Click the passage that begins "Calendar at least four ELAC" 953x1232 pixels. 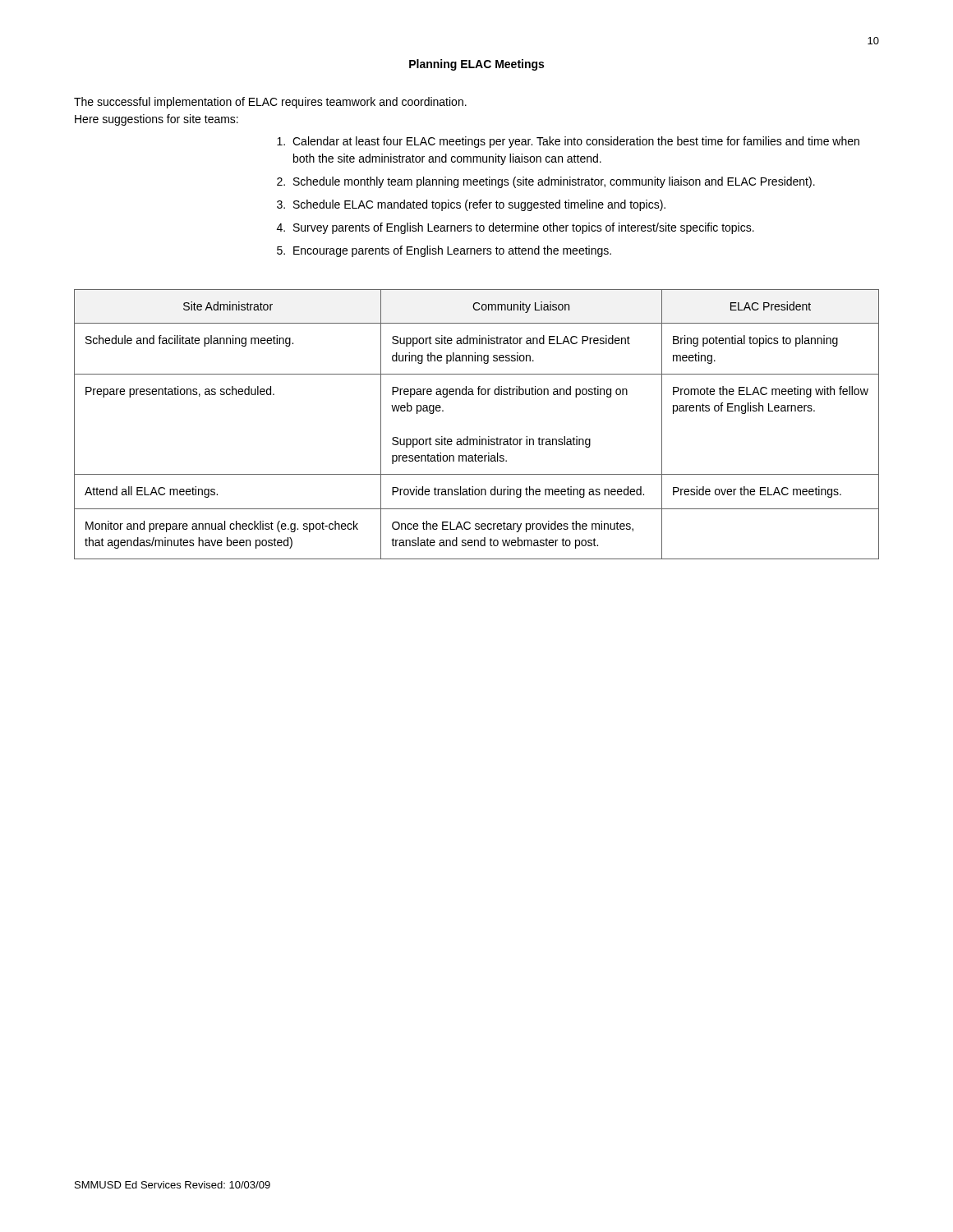[576, 150]
